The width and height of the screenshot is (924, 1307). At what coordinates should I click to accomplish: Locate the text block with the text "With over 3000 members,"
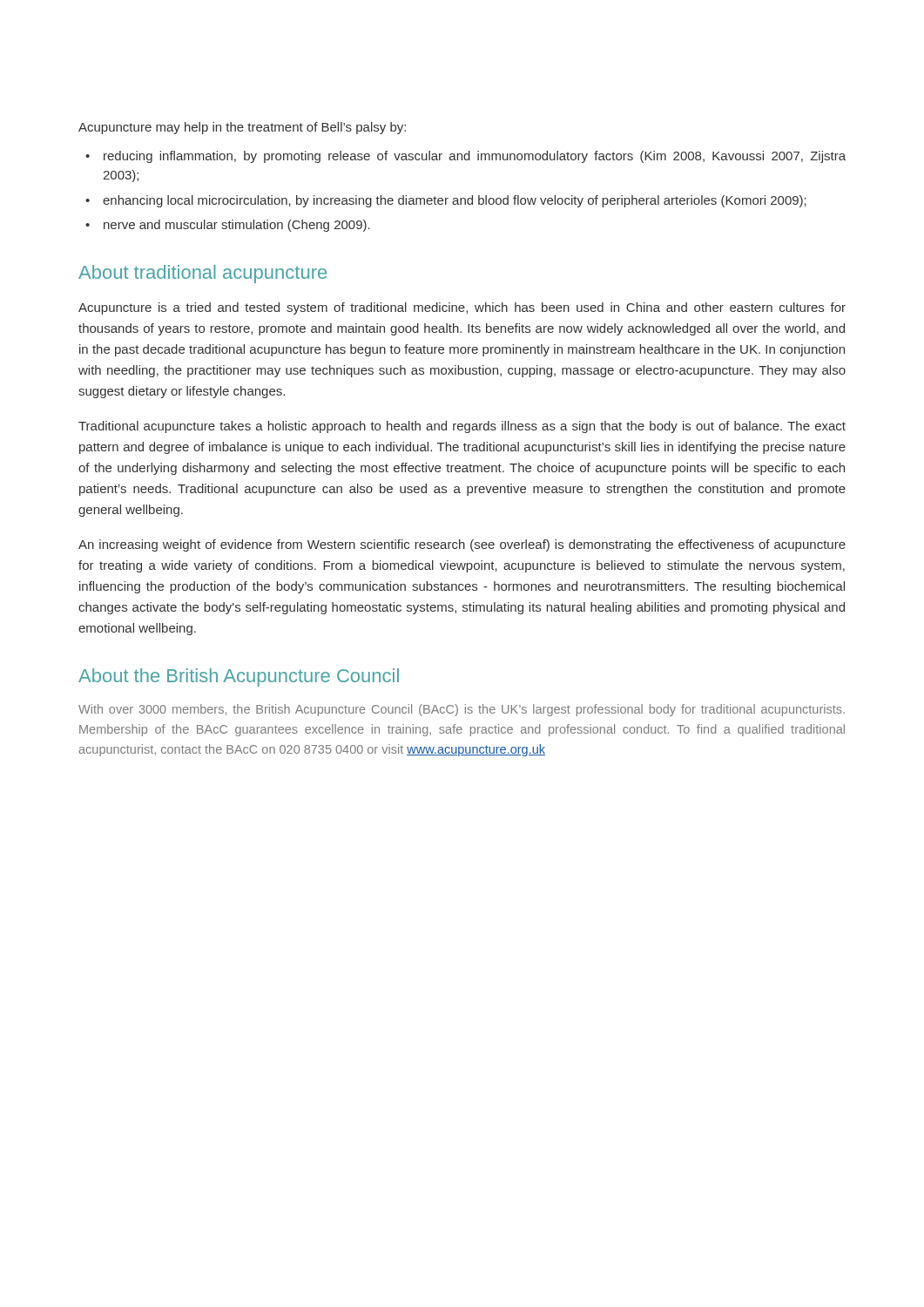462,730
